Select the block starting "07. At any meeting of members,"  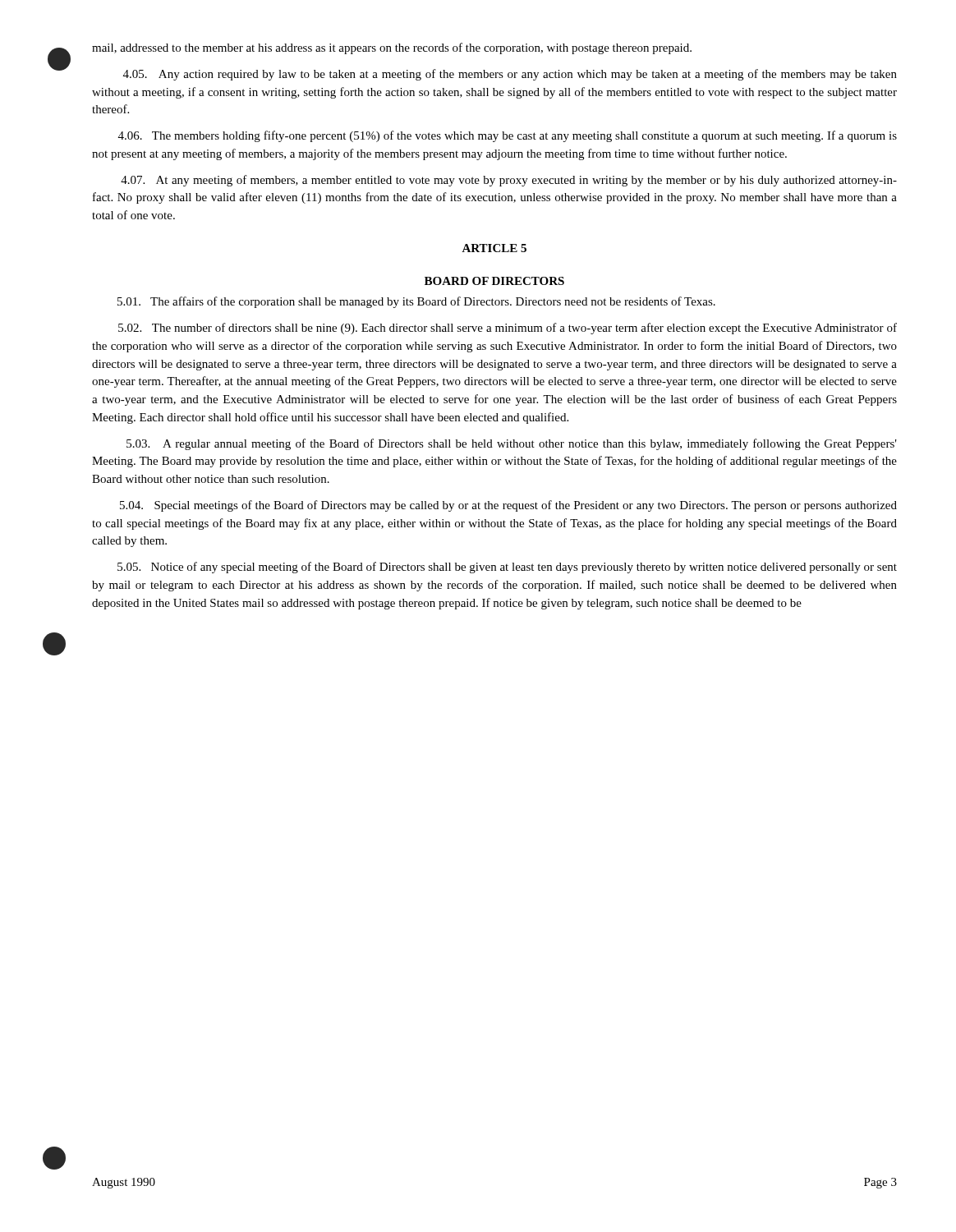[x=494, y=198]
